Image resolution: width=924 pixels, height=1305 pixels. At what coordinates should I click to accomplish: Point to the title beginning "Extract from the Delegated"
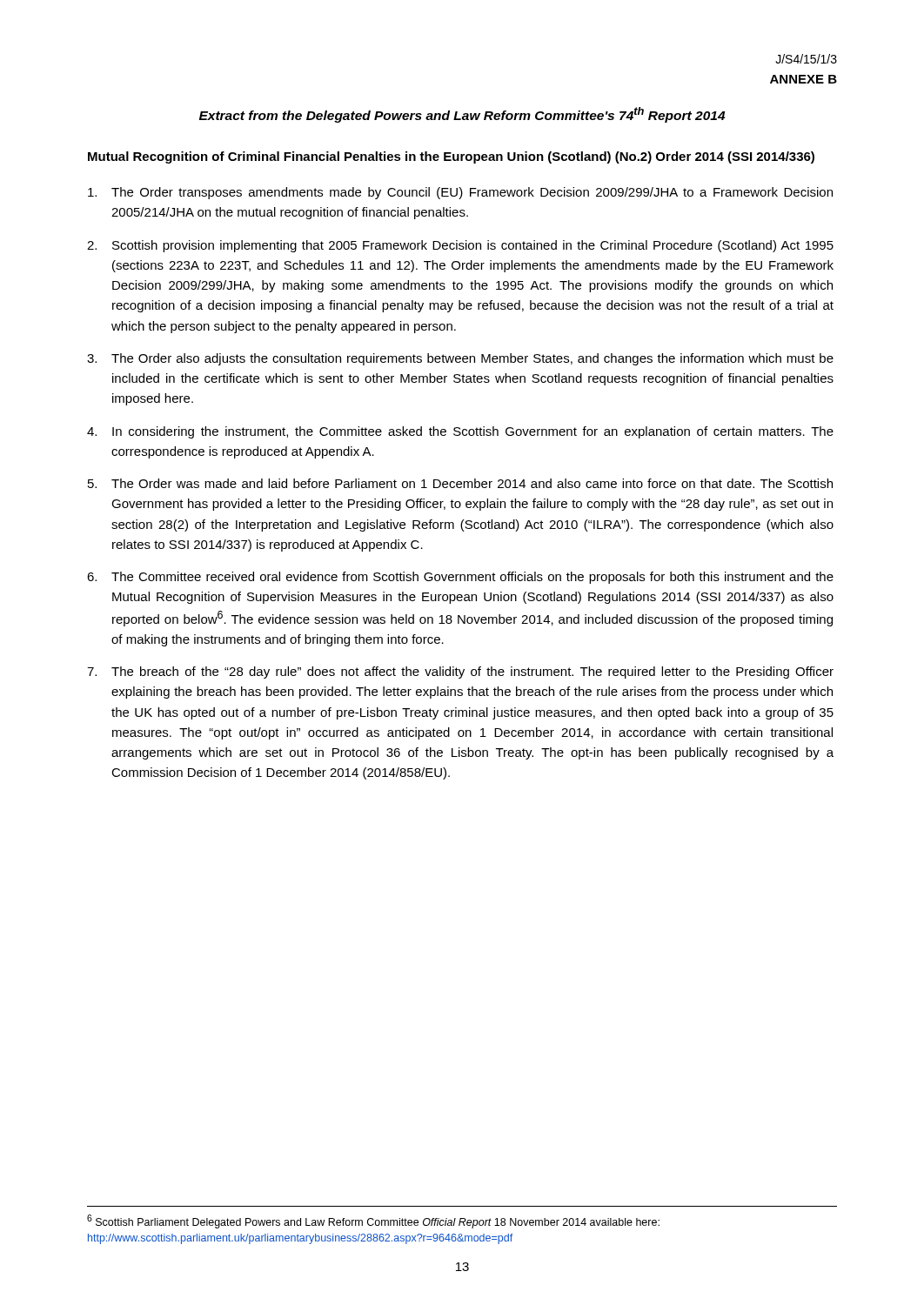pos(462,114)
